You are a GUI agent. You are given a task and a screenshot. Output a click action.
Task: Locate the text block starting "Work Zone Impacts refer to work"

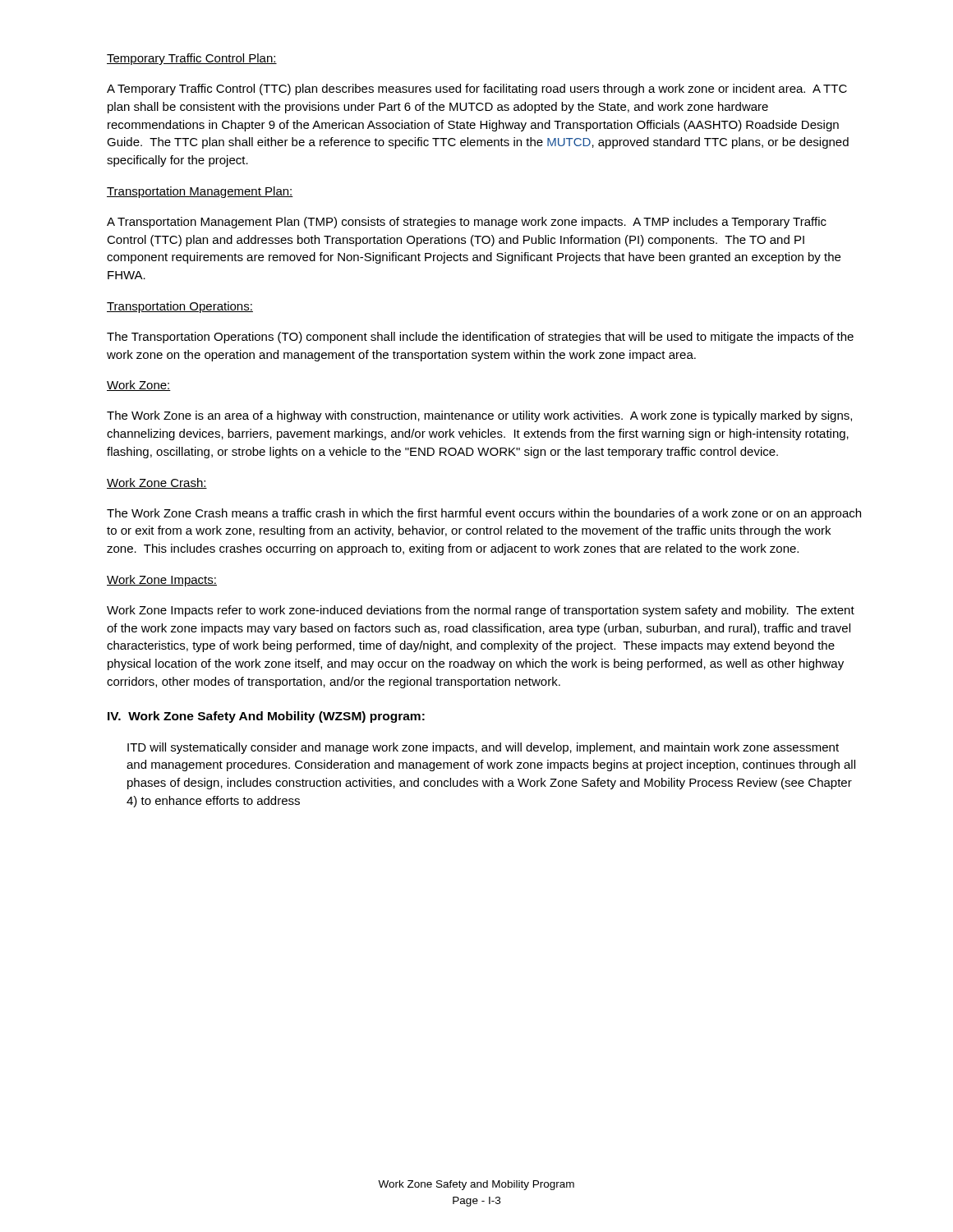coord(485,646)
